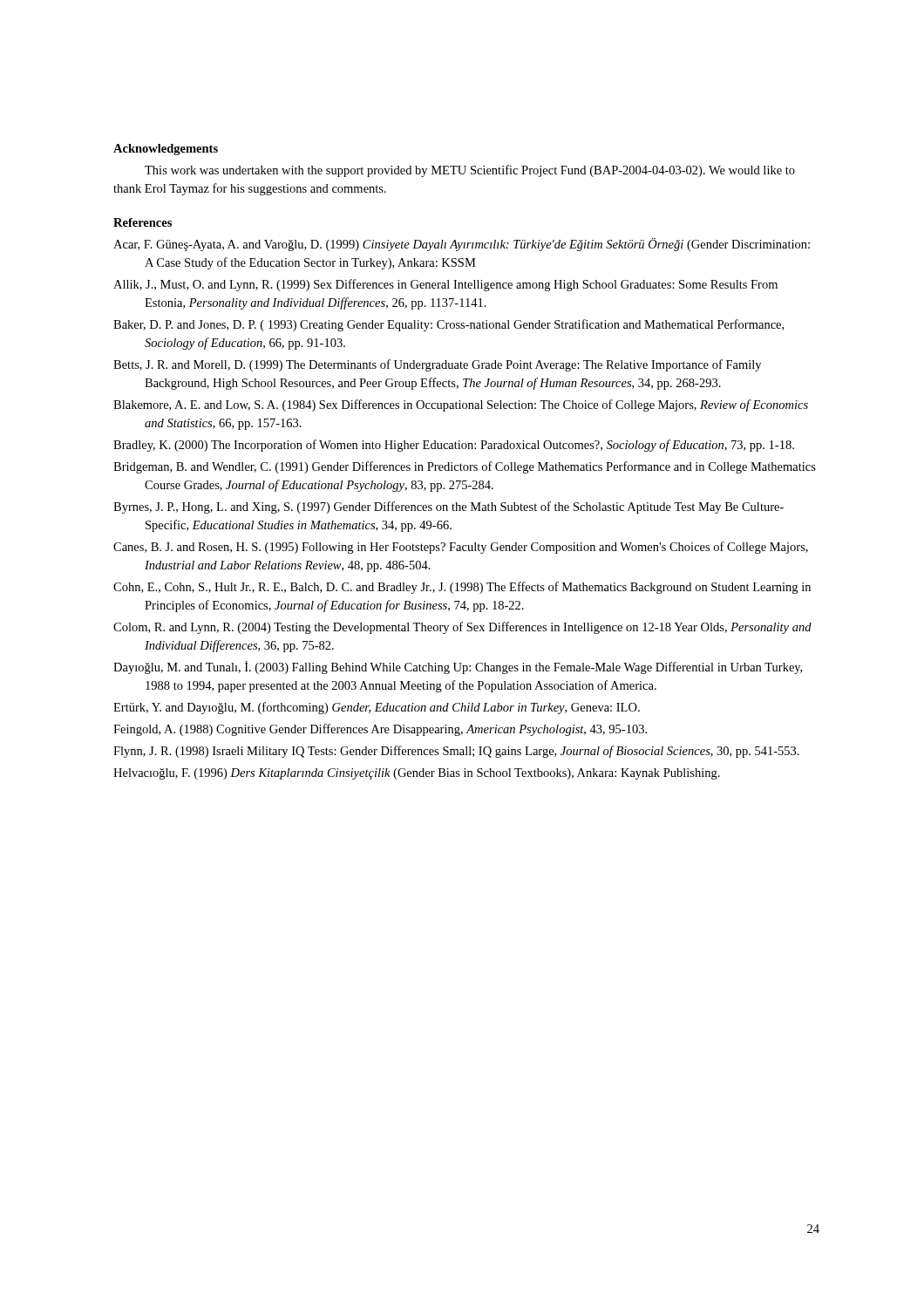Point to the block beginning "Blakemore, A. E. and"

coord(461,414)
